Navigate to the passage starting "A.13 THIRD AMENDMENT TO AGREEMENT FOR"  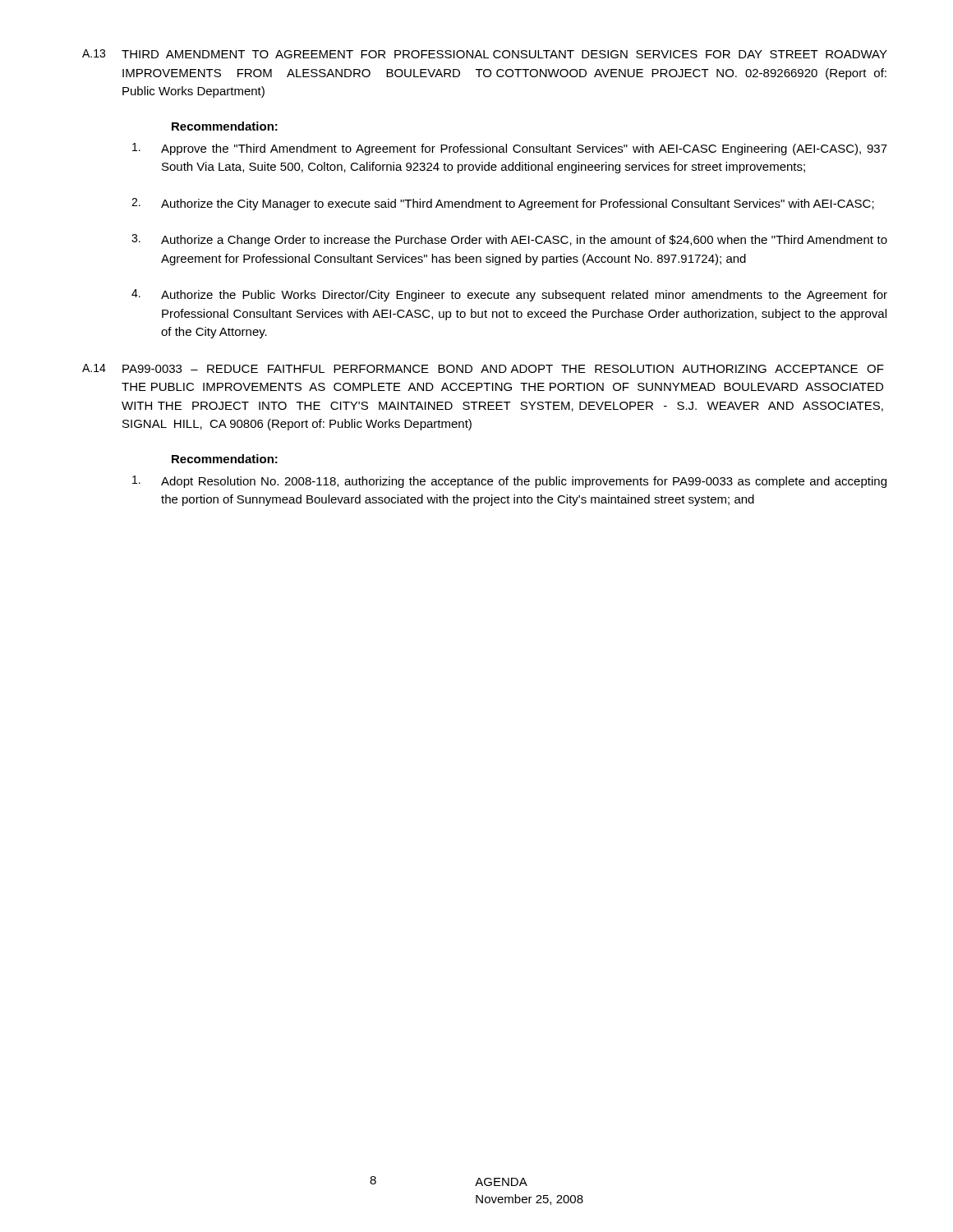coord(485,73)
